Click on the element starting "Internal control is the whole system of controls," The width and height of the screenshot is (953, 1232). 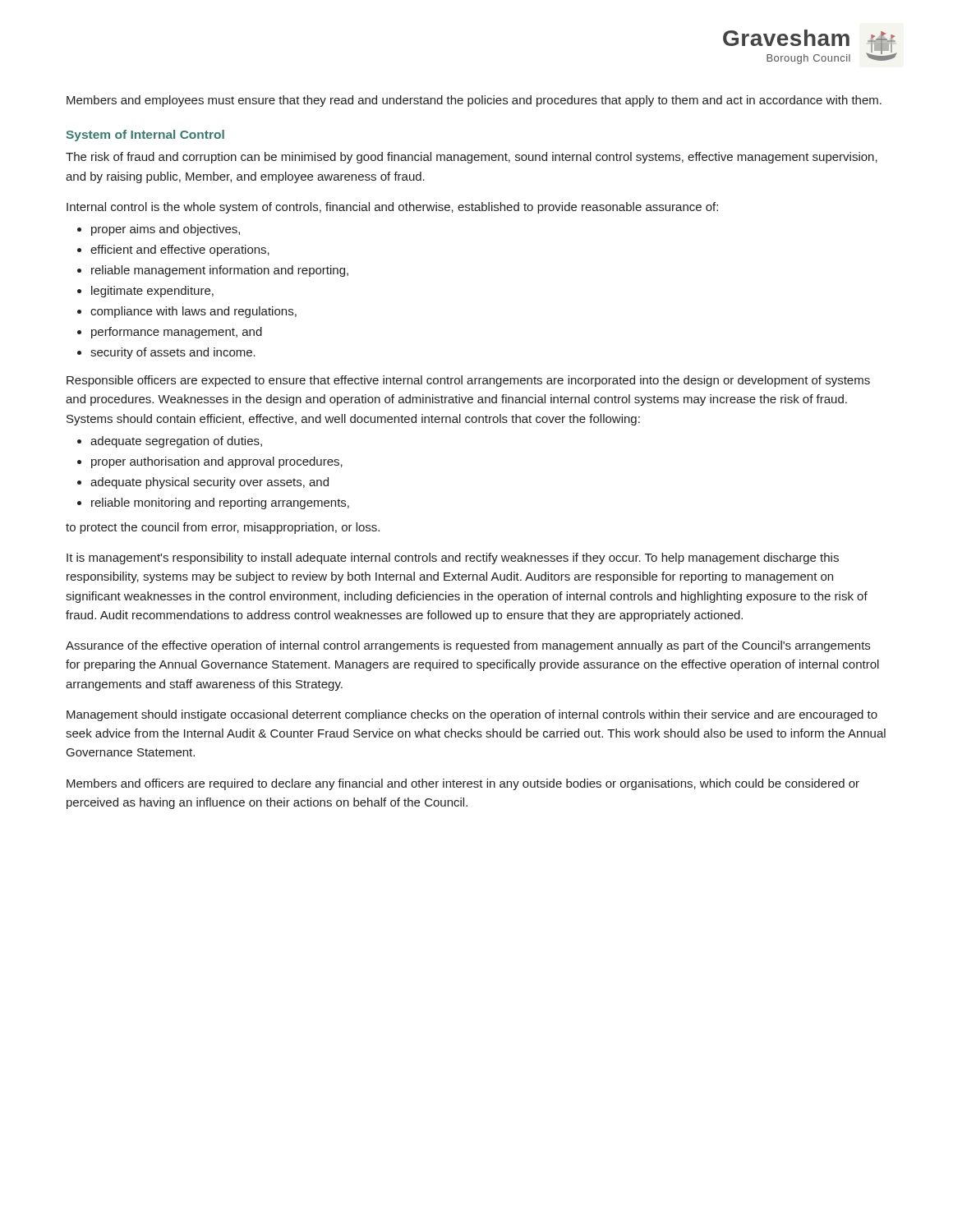(392, 206)
